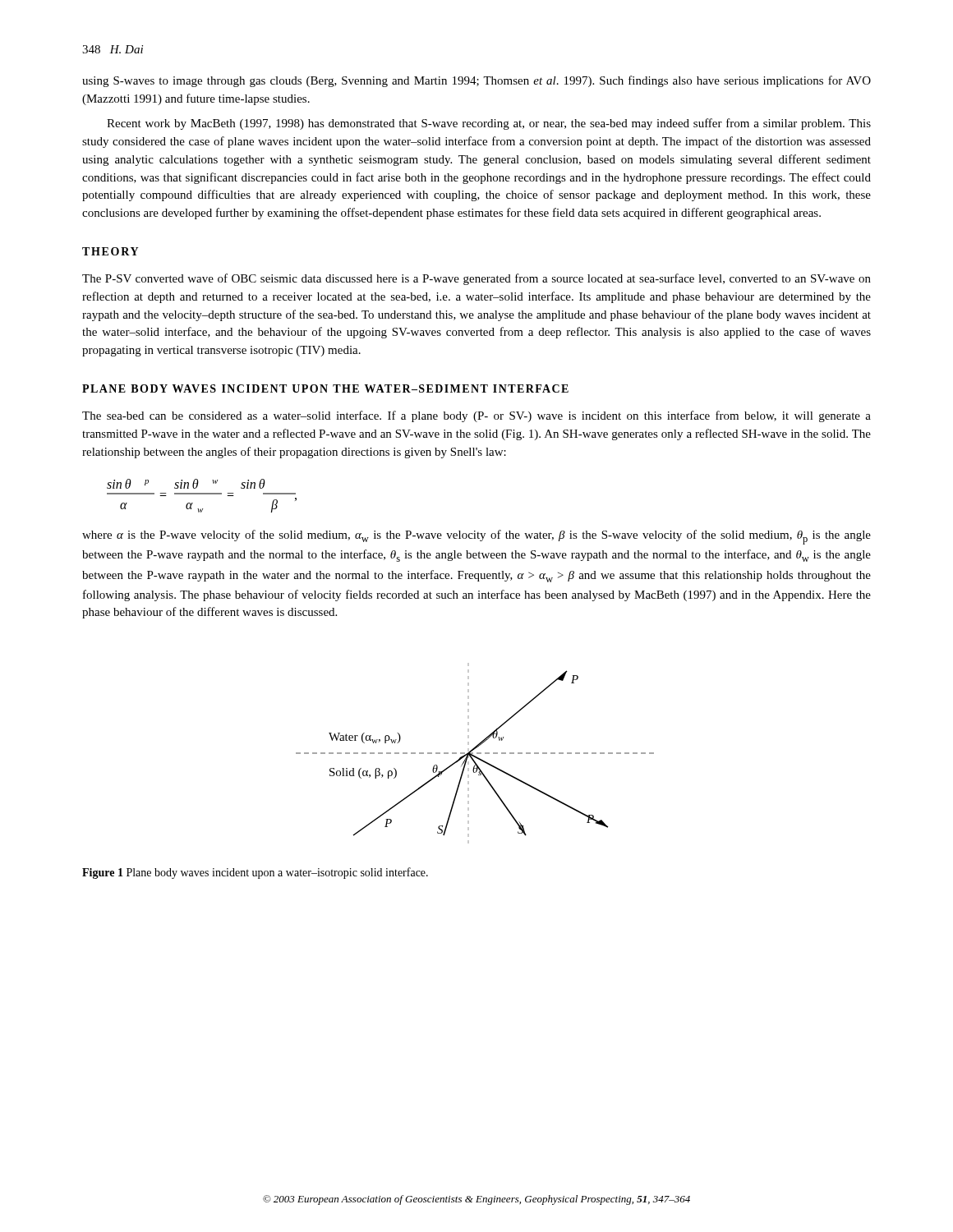Viewport: 953px width, 1232px height.
Task: Click the formula that begins "sin θ p α = sin"
Action: 205,494
